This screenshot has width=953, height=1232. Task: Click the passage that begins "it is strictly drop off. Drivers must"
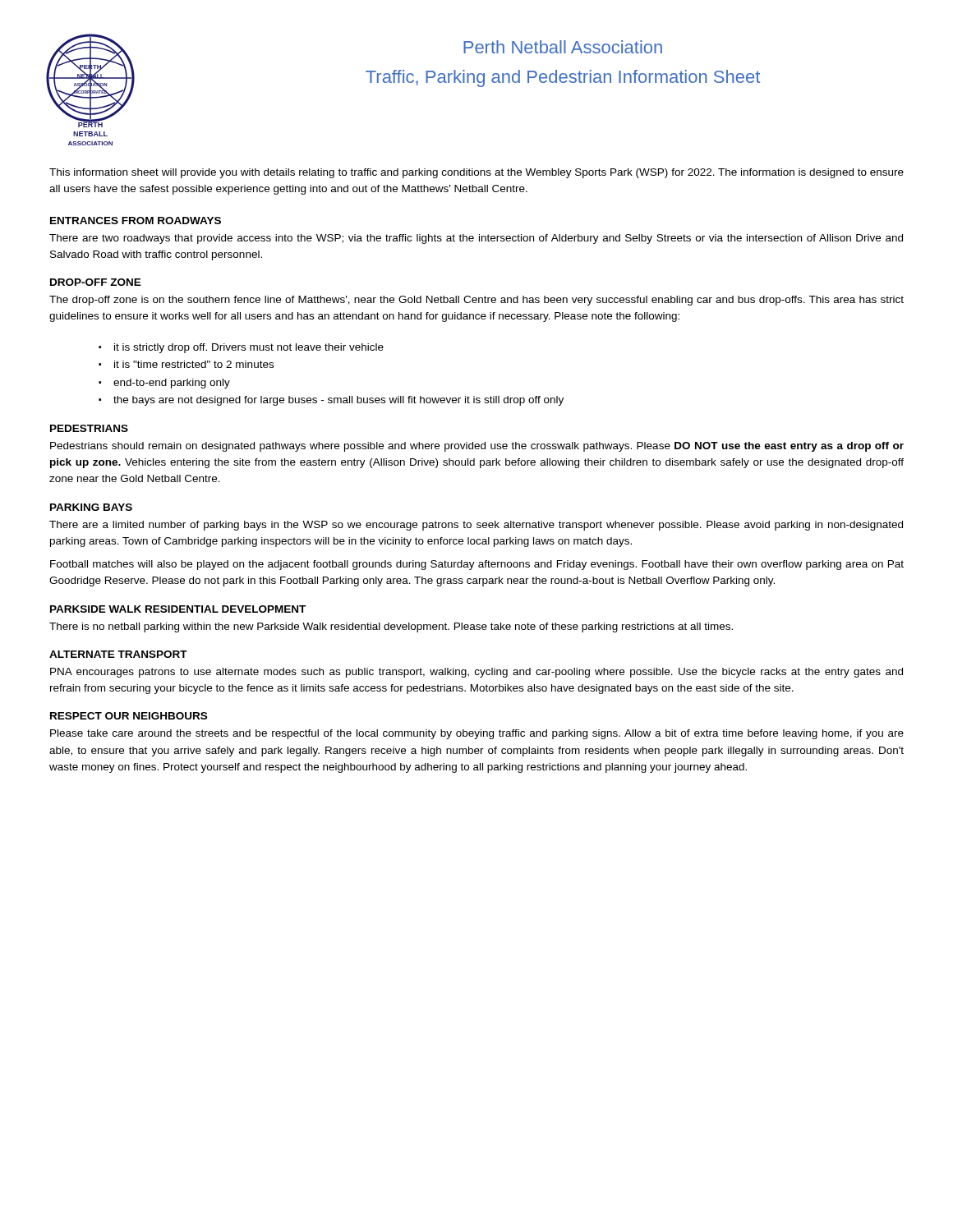pos(249,347)
